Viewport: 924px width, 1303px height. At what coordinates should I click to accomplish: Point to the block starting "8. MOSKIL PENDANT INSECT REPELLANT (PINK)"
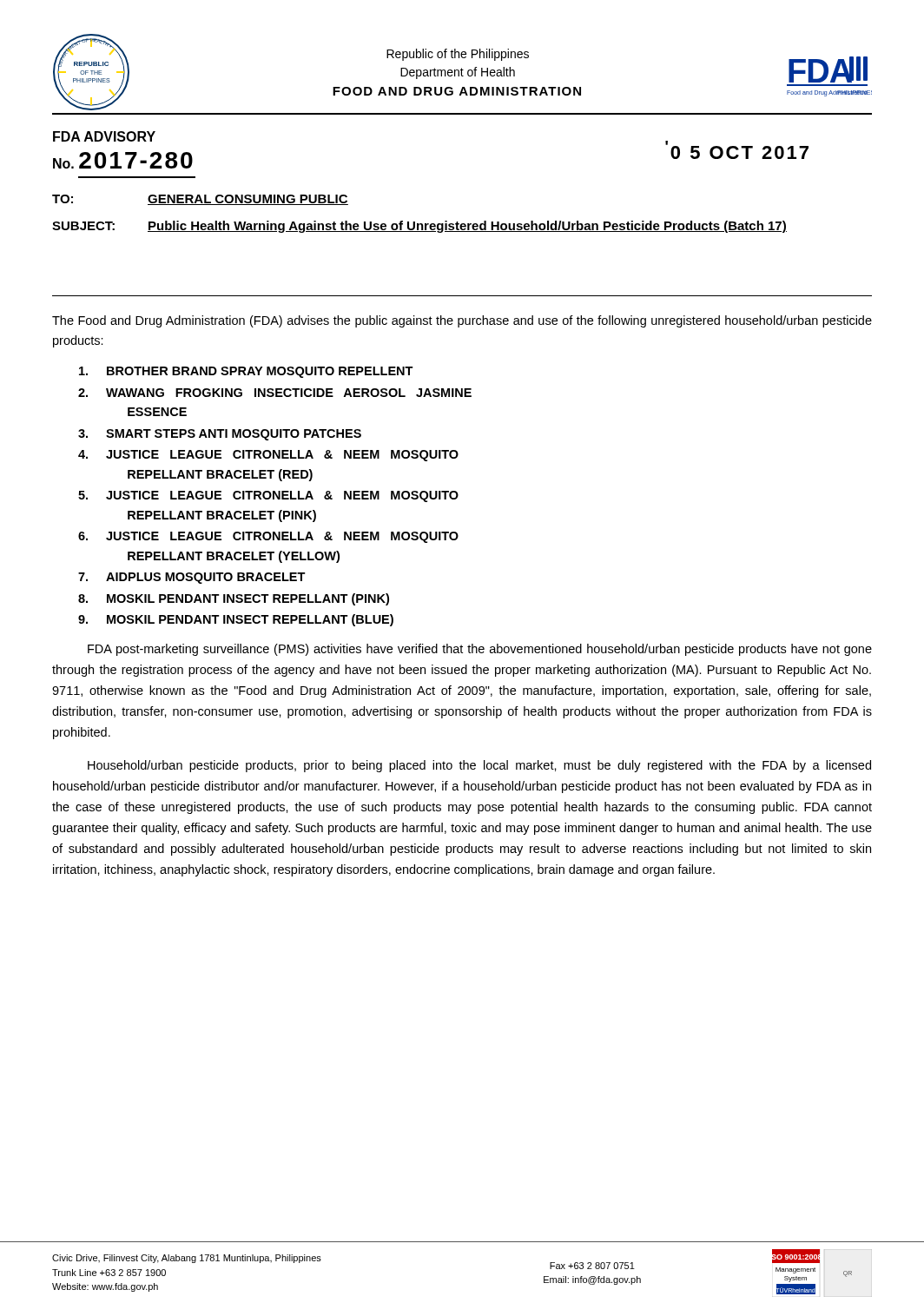point(234,598)
